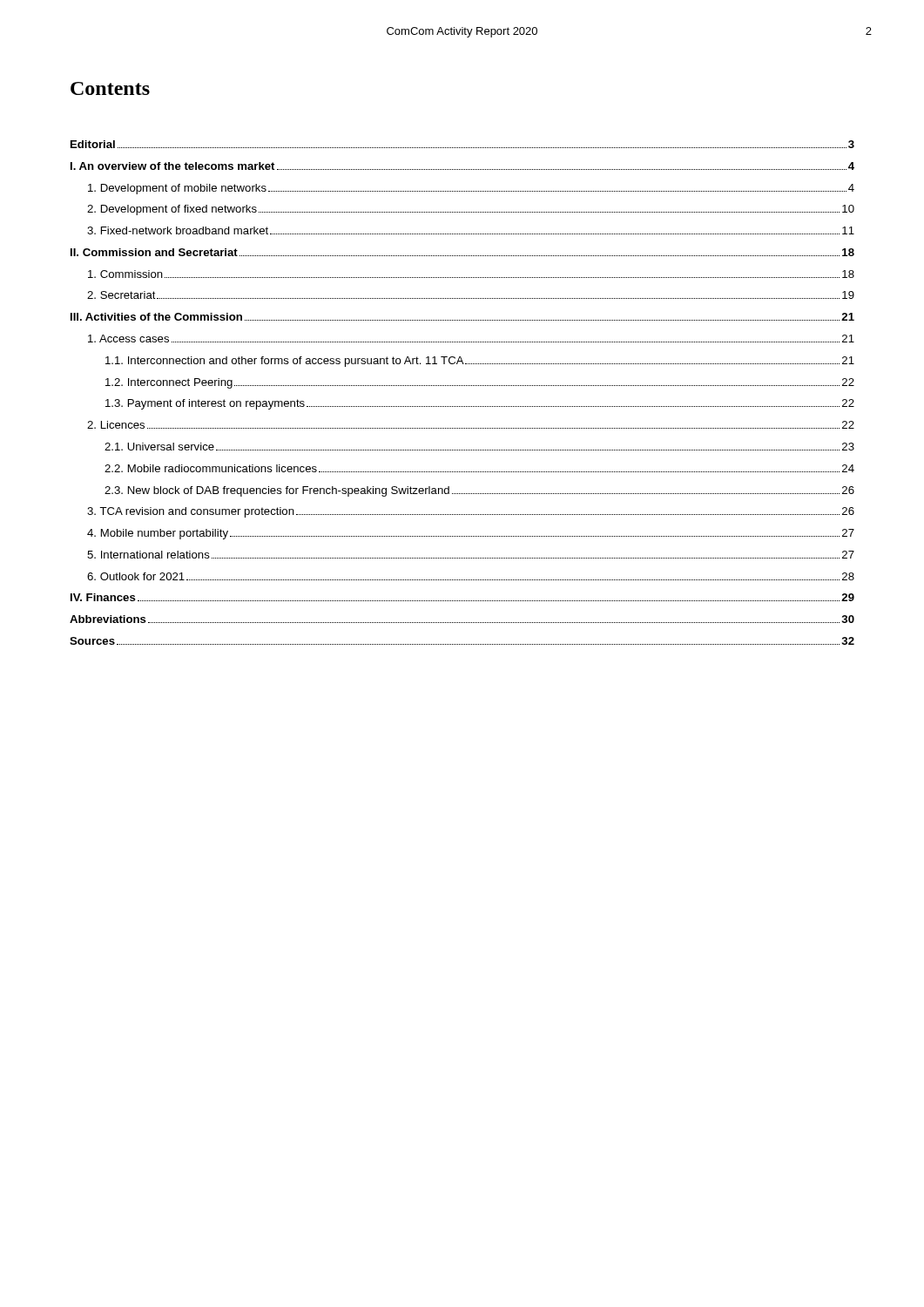Click on the list item with the text "2.1. Universal service 23"

[462, 447]
